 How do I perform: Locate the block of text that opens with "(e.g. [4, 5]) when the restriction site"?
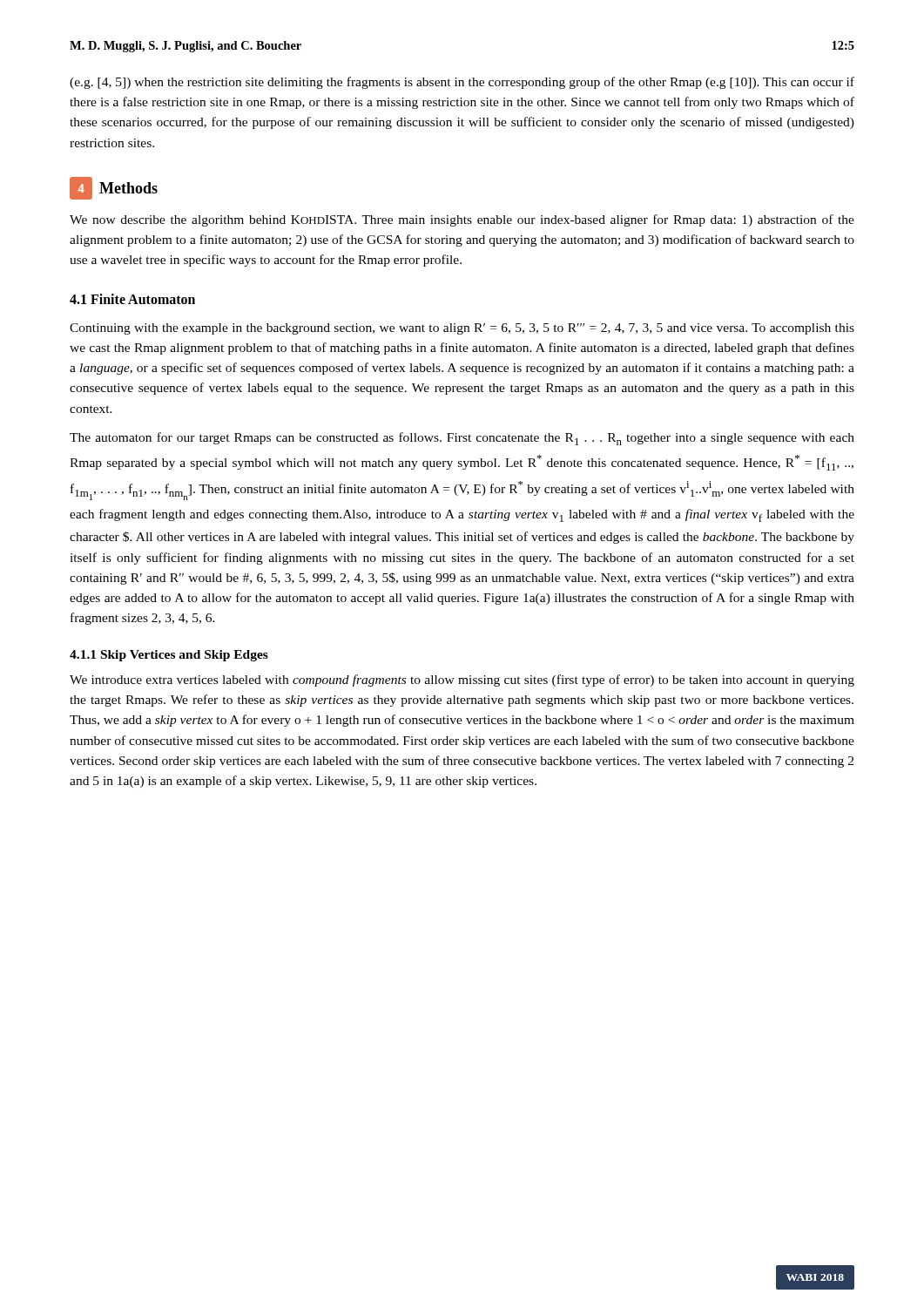(x=462, y=112)
